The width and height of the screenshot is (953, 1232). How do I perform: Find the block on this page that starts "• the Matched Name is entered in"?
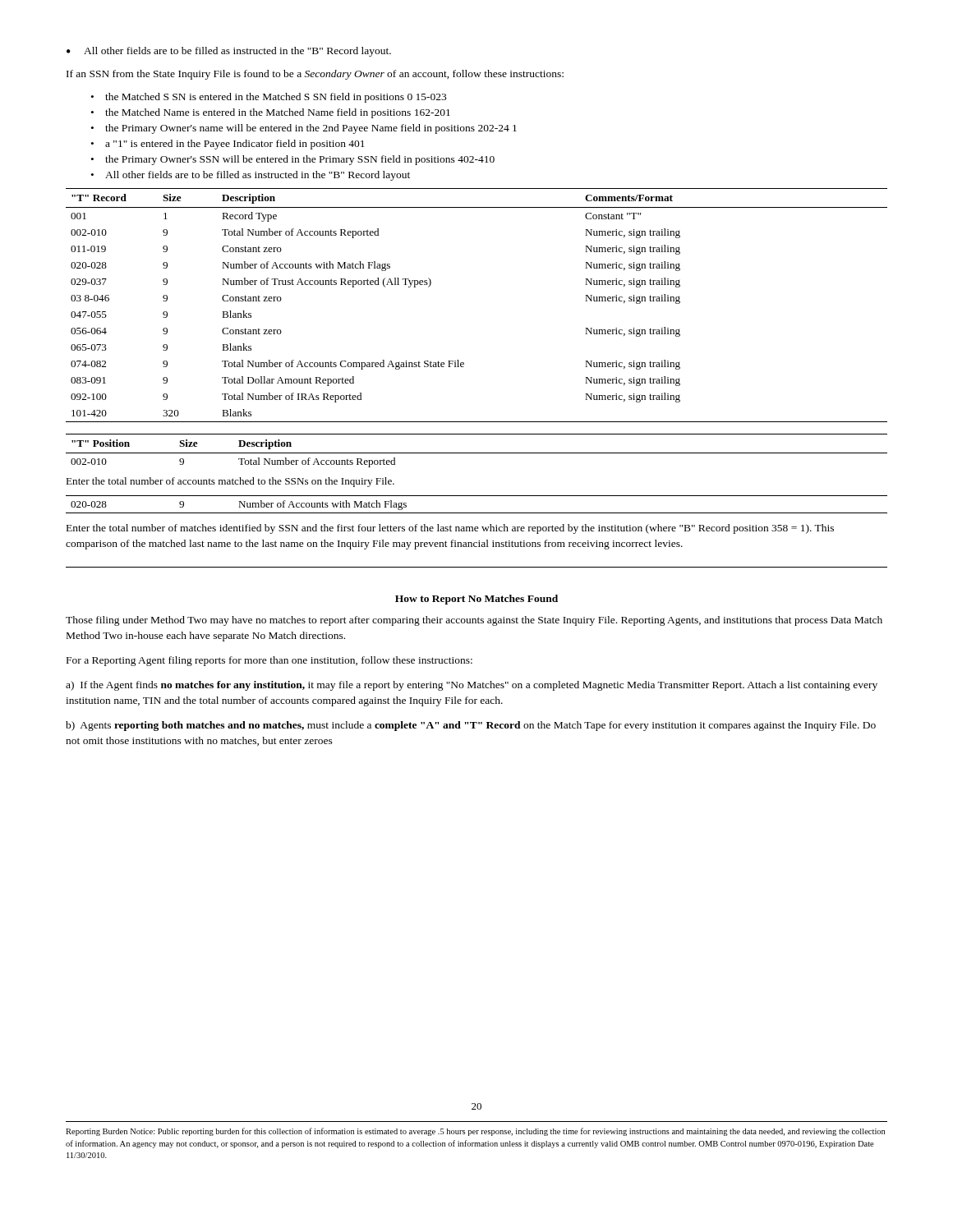tap(271, 112)
